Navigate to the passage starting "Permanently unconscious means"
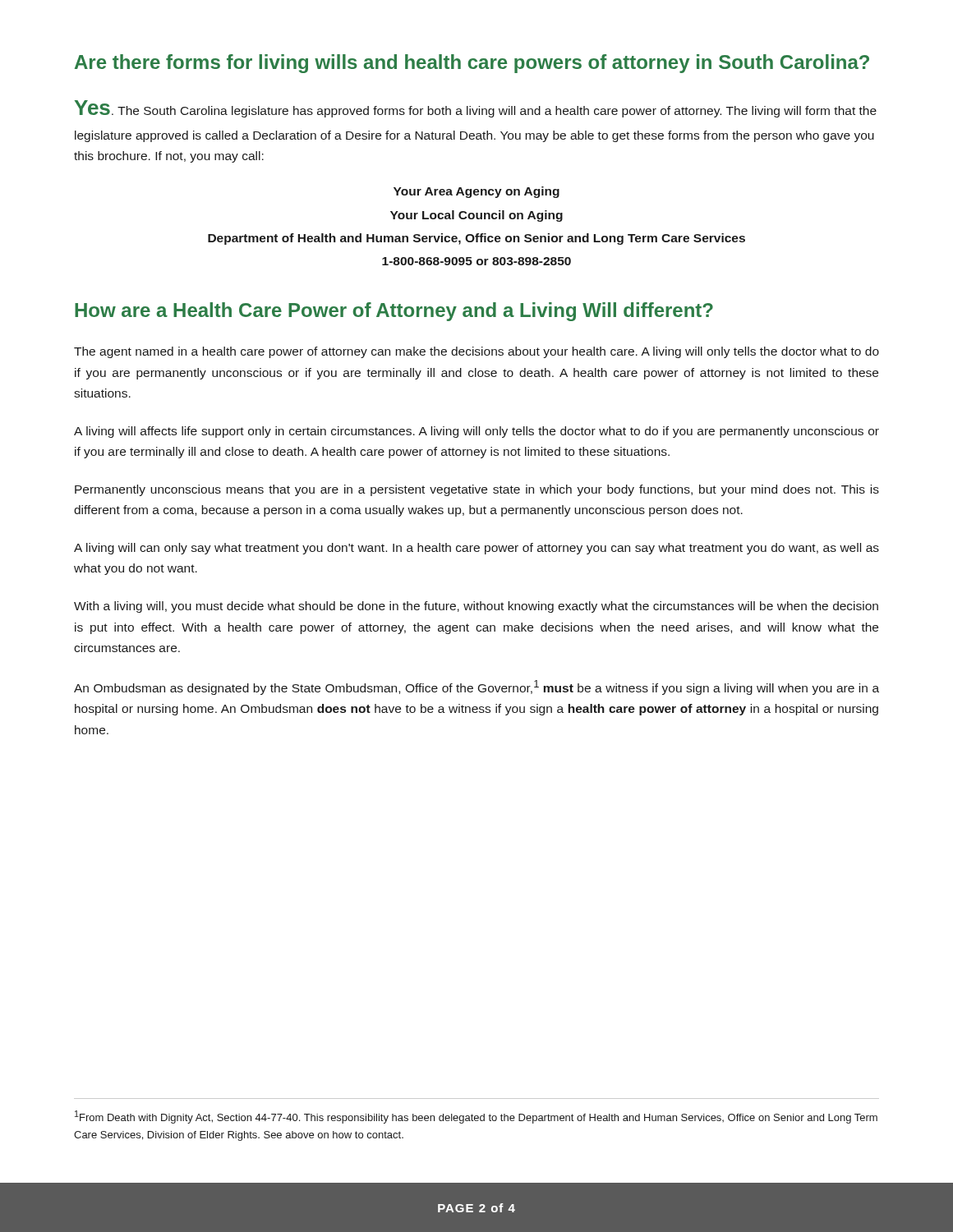 coord(476,500)
